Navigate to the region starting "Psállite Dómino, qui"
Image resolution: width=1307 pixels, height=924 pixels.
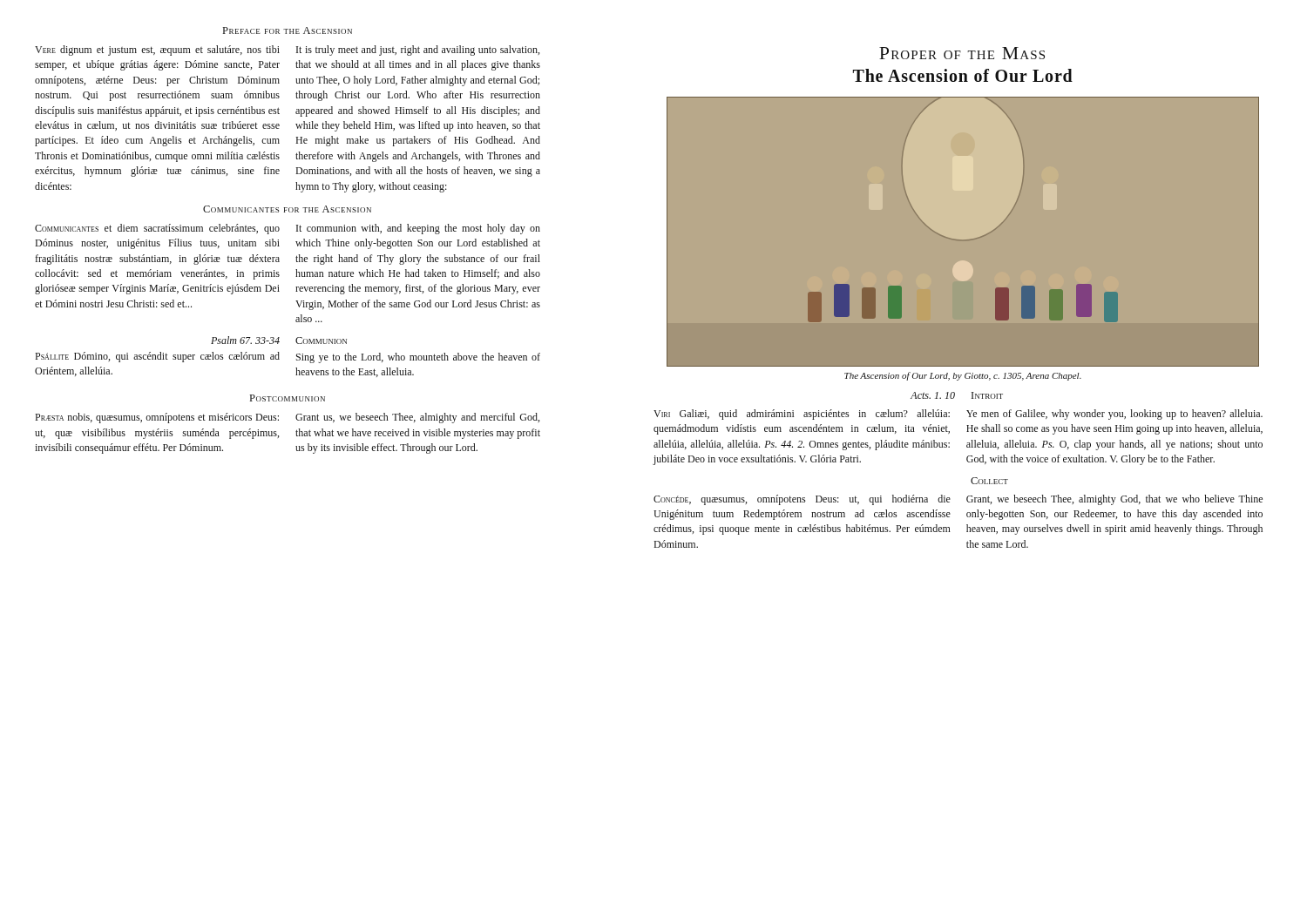coord(157,363)
